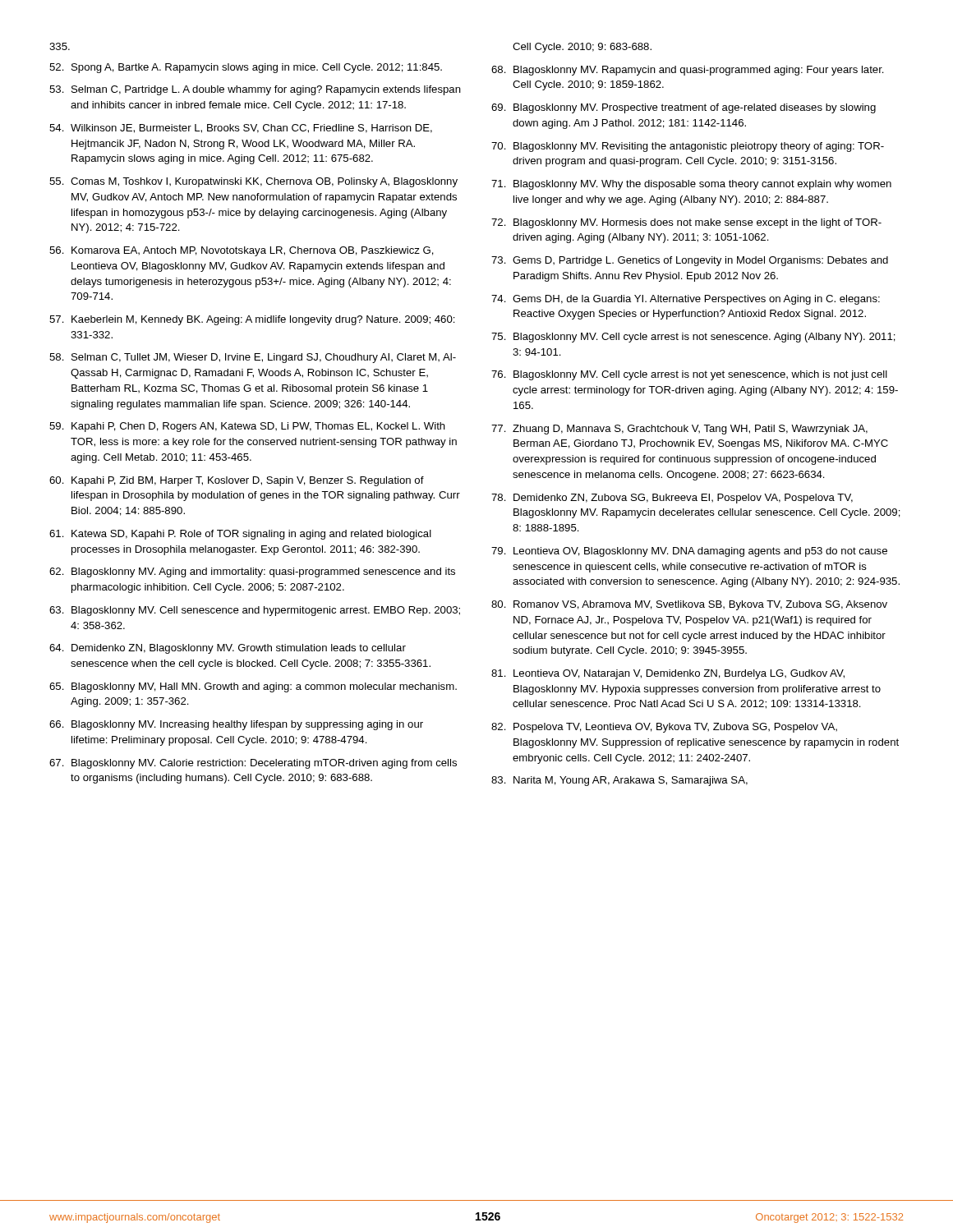Find the text block starting "79. Leontieva OV, Blagosklonny MV. DNA damaging"

coord(698,567)
